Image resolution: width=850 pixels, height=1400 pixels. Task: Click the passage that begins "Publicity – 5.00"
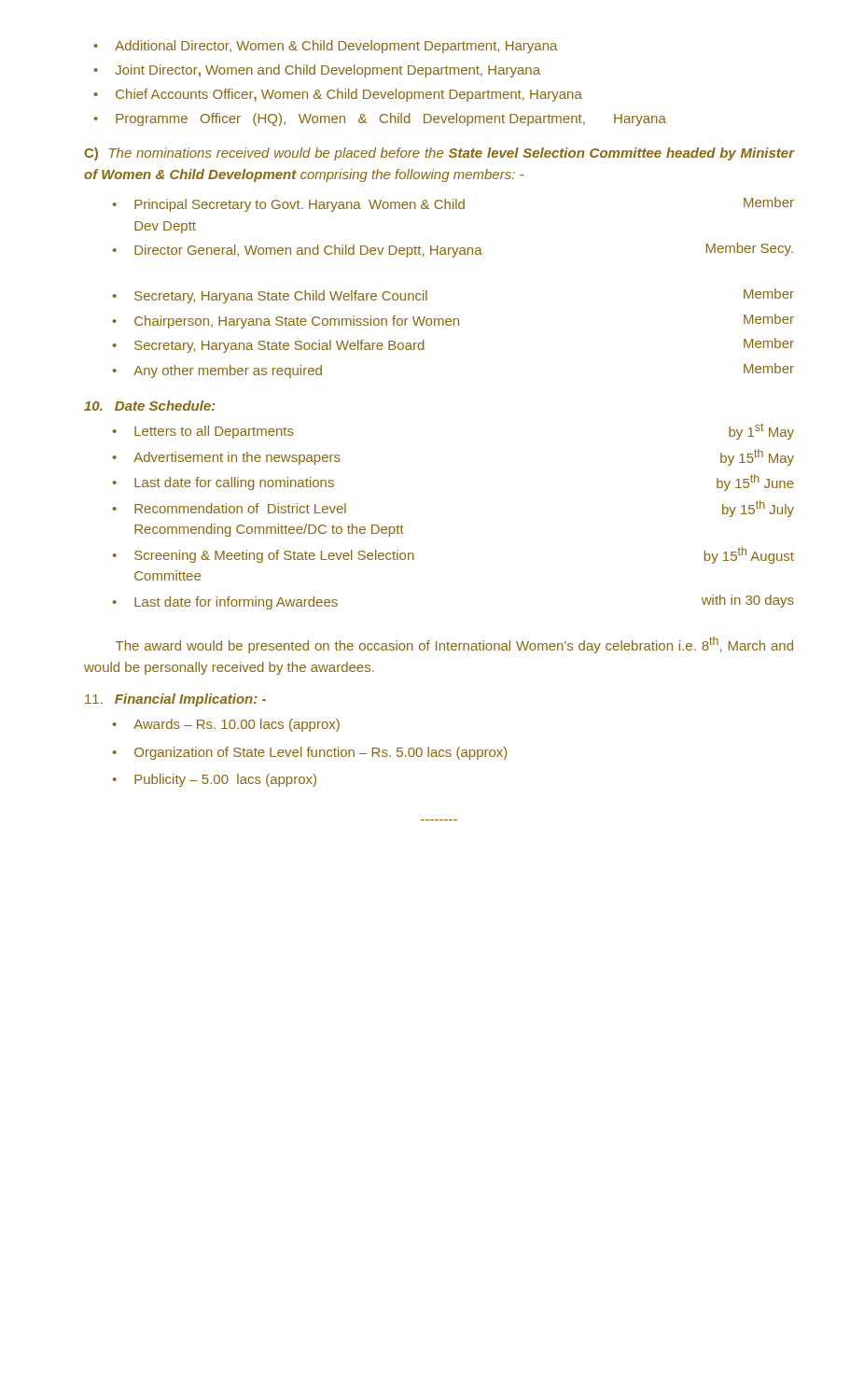[225, 780]
